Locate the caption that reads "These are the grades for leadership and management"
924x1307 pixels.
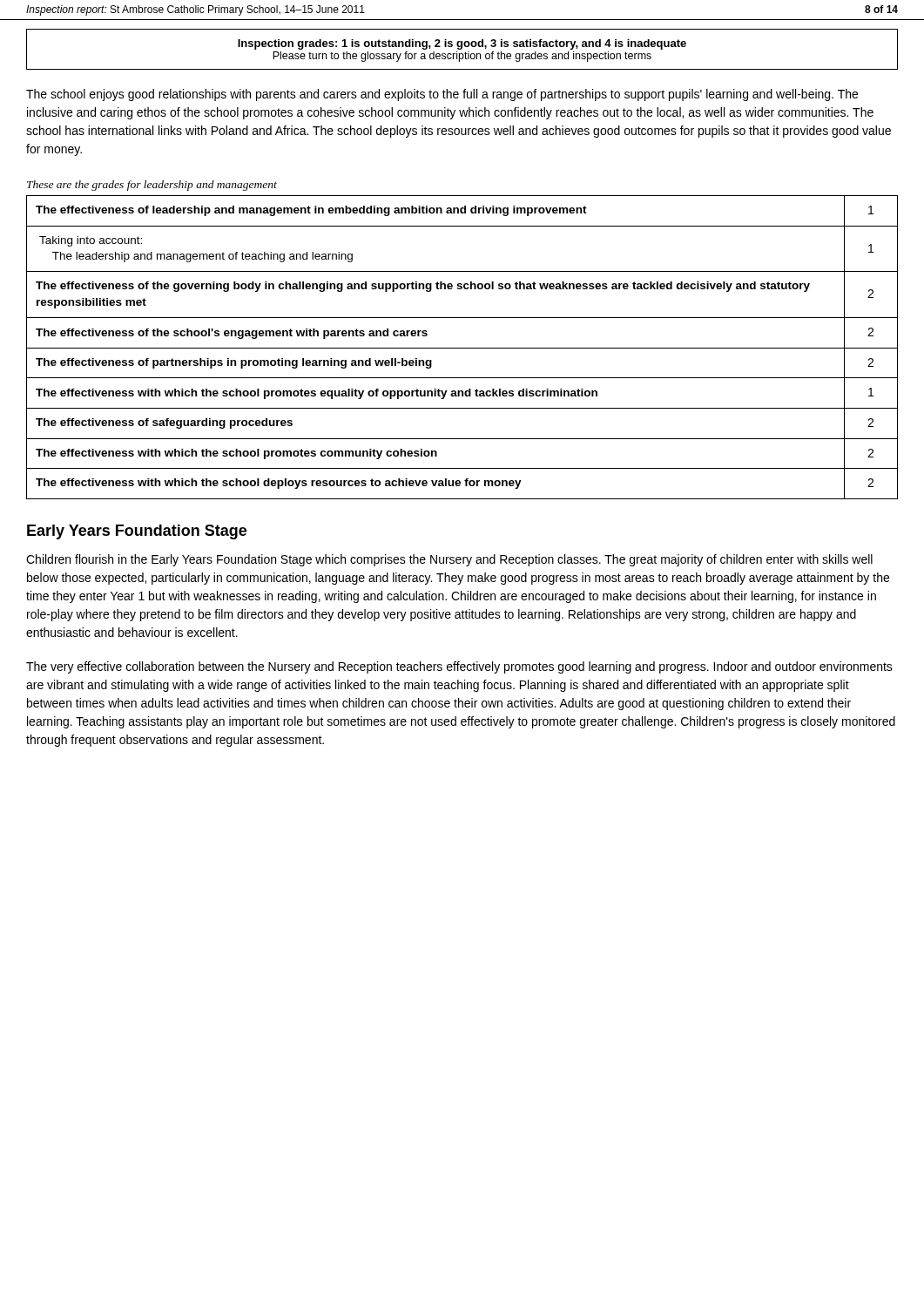pyautogui.click(x=151, y=184)
